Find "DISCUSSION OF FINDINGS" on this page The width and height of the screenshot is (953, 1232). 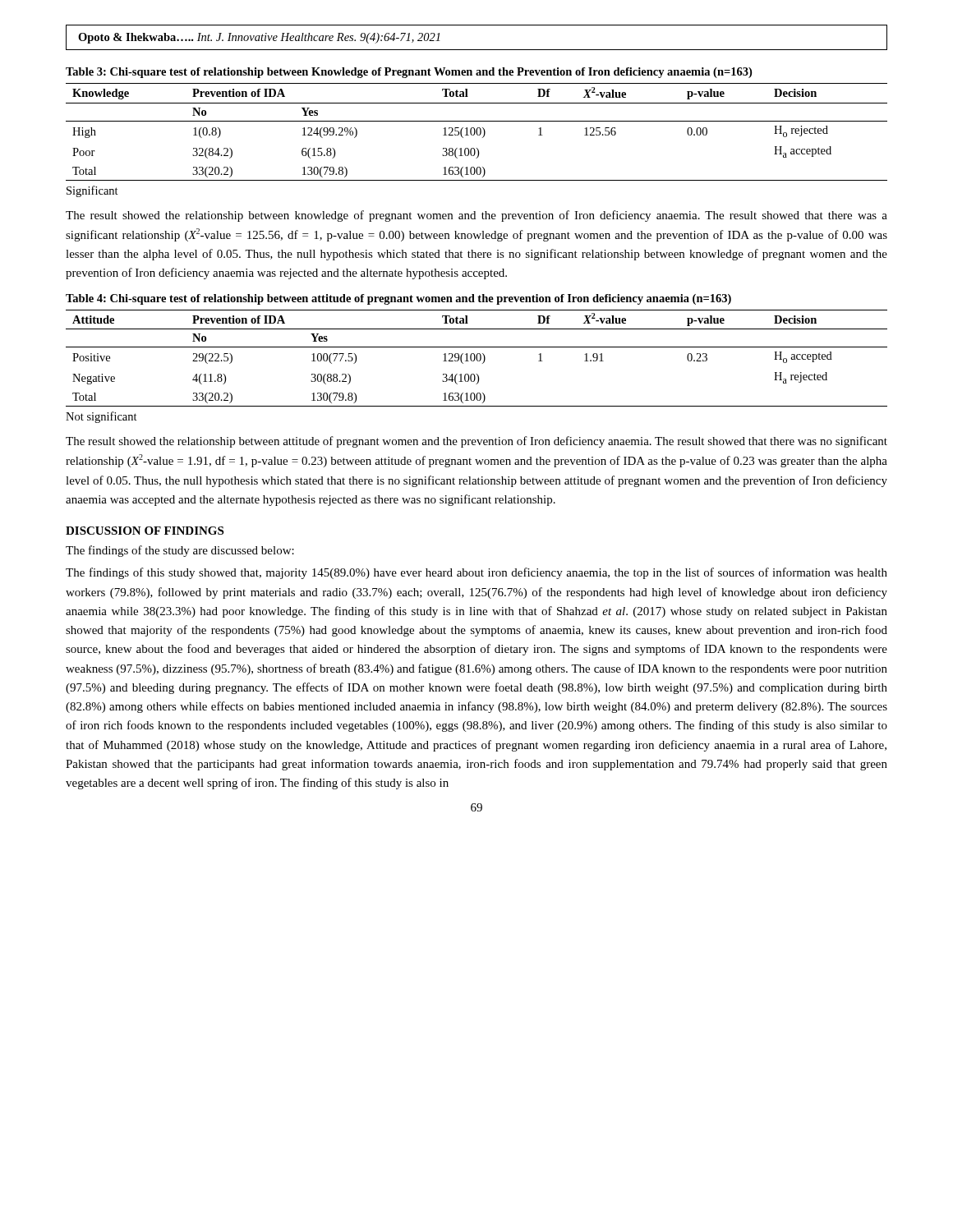pos(145,531)
